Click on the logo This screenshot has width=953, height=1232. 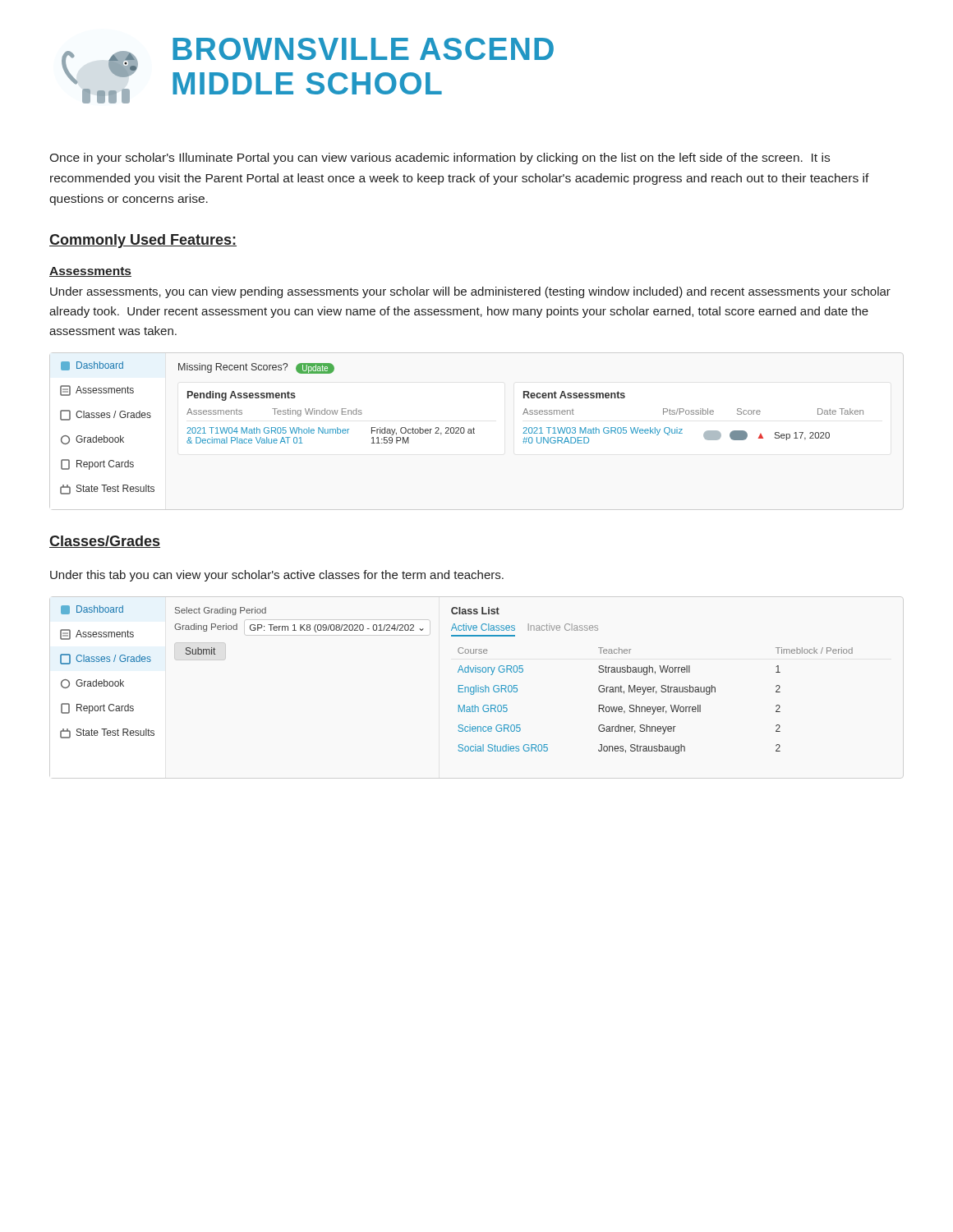tap(476, 62)
